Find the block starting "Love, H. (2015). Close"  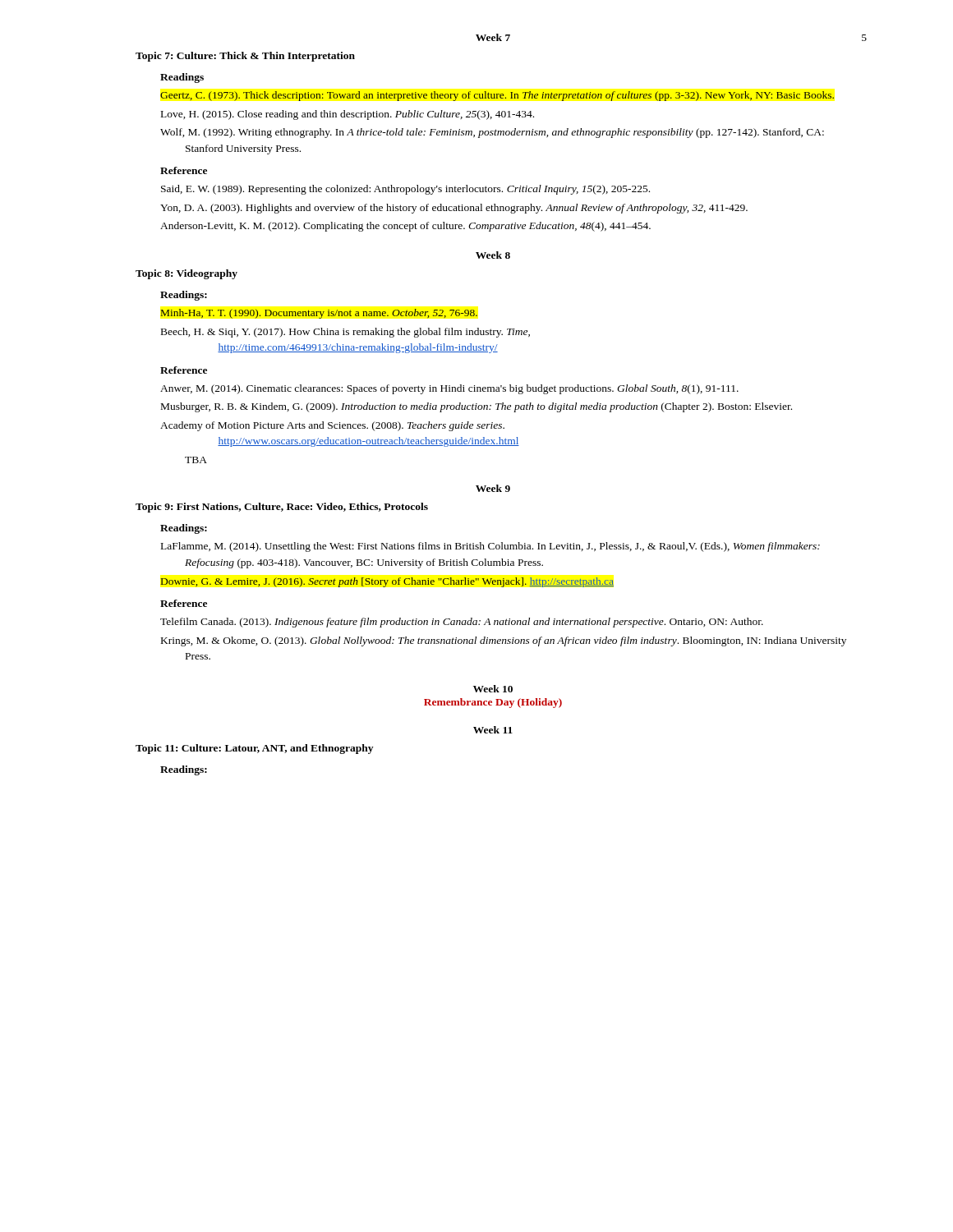[360, 113]
